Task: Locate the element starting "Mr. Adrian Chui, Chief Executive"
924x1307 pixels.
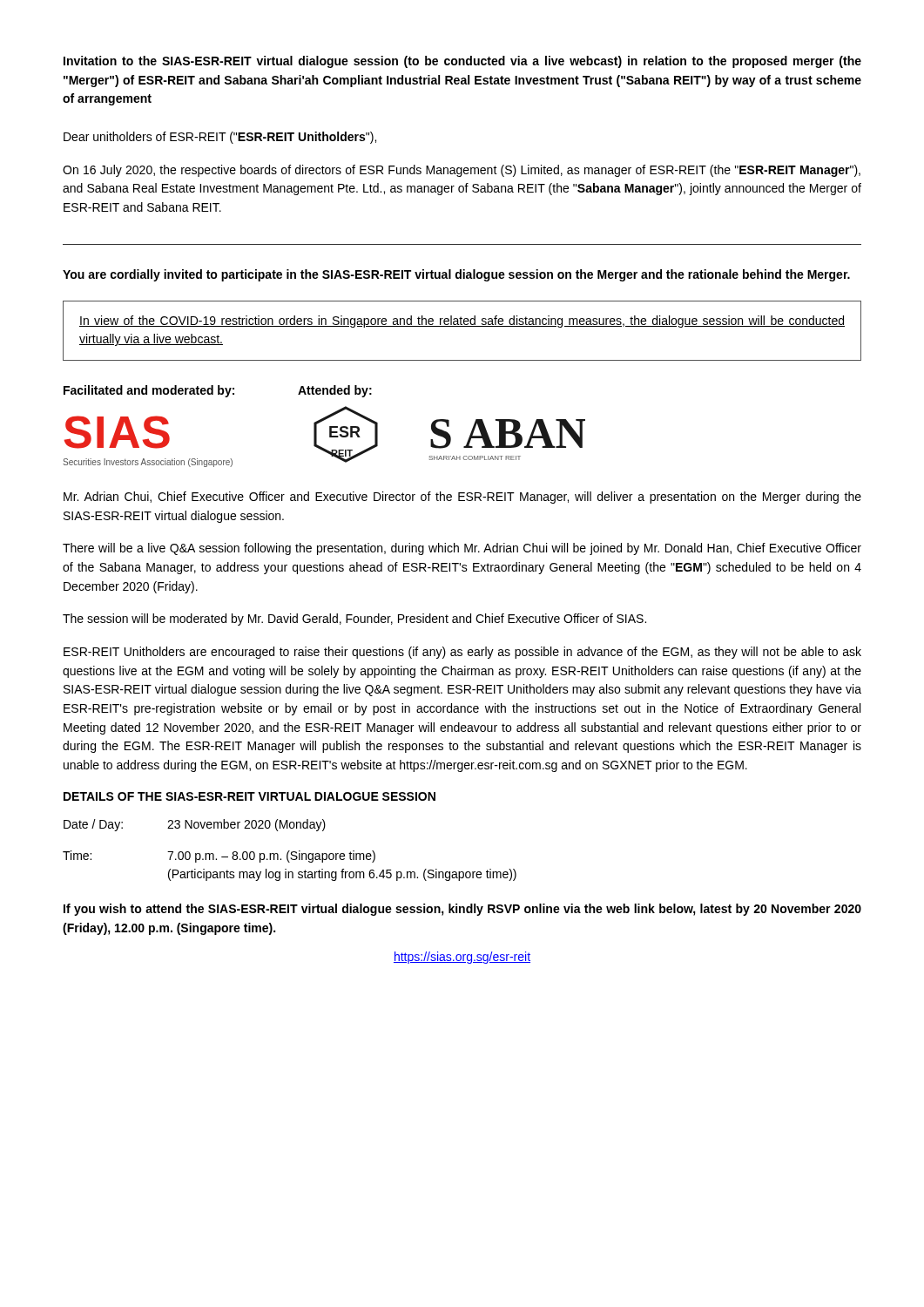Action: point(462,506)
